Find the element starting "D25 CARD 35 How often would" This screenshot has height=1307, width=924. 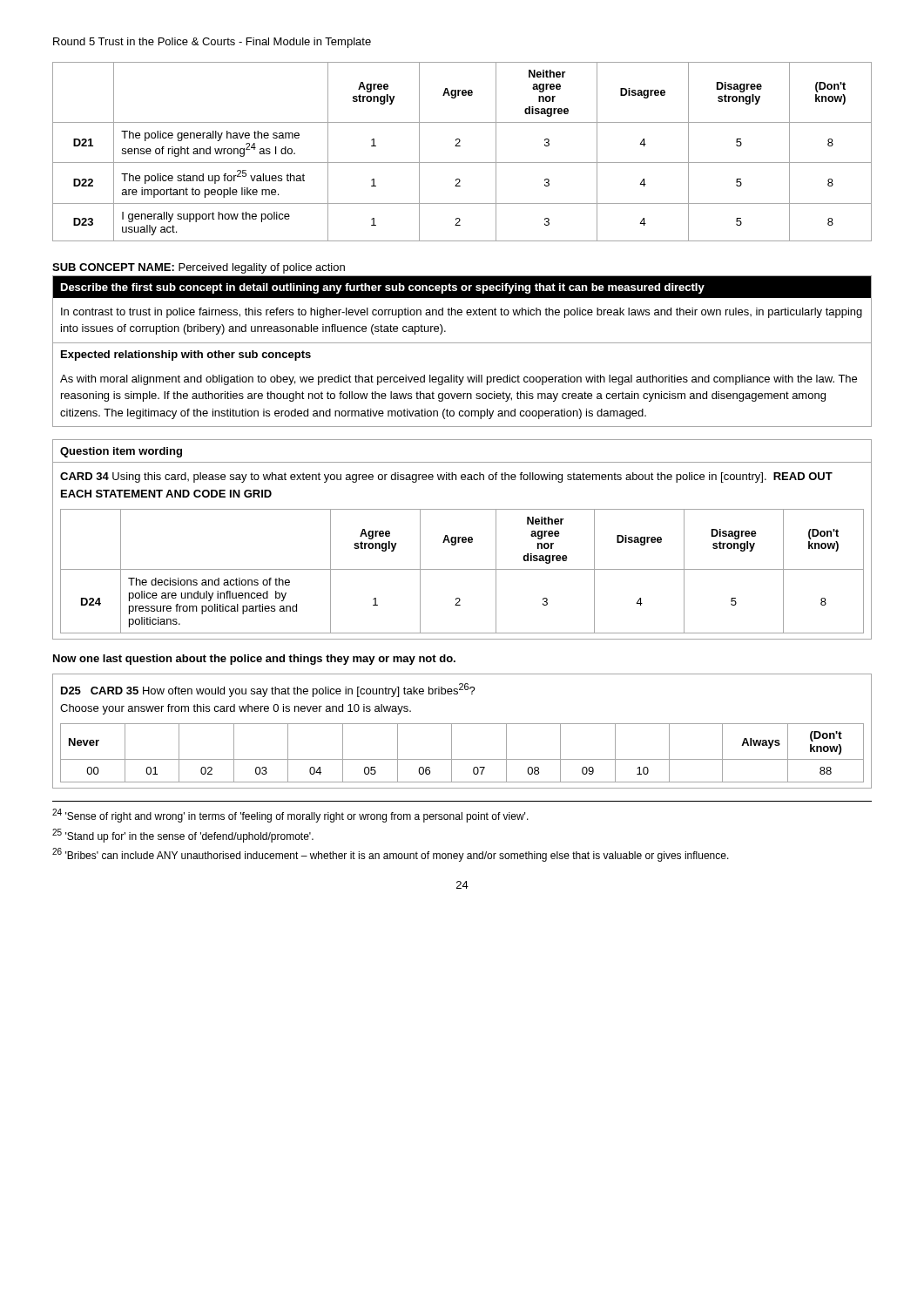pyautogui.click(x=268, y=698)
